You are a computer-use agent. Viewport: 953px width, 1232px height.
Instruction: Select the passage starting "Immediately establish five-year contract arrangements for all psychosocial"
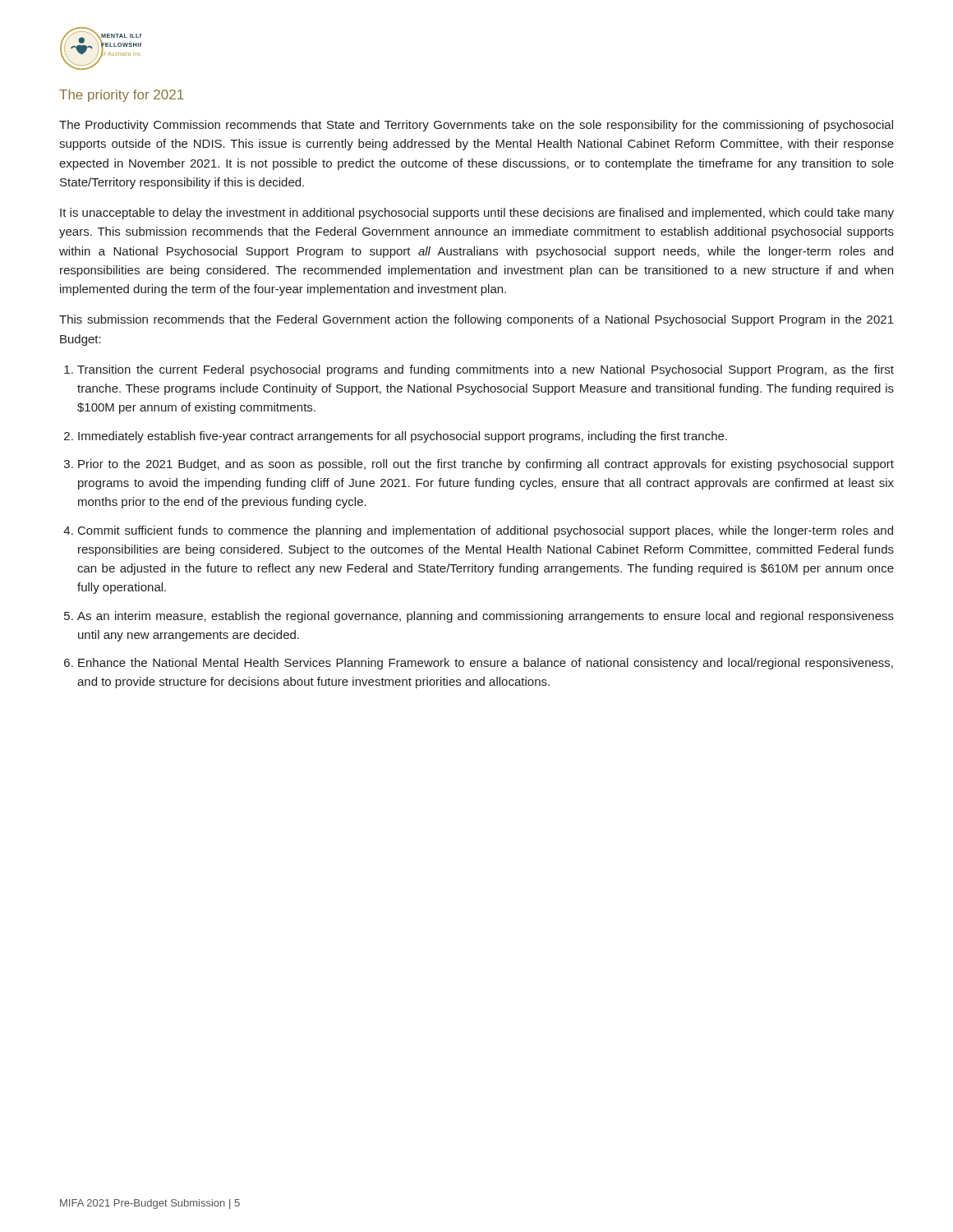point(403,435)
